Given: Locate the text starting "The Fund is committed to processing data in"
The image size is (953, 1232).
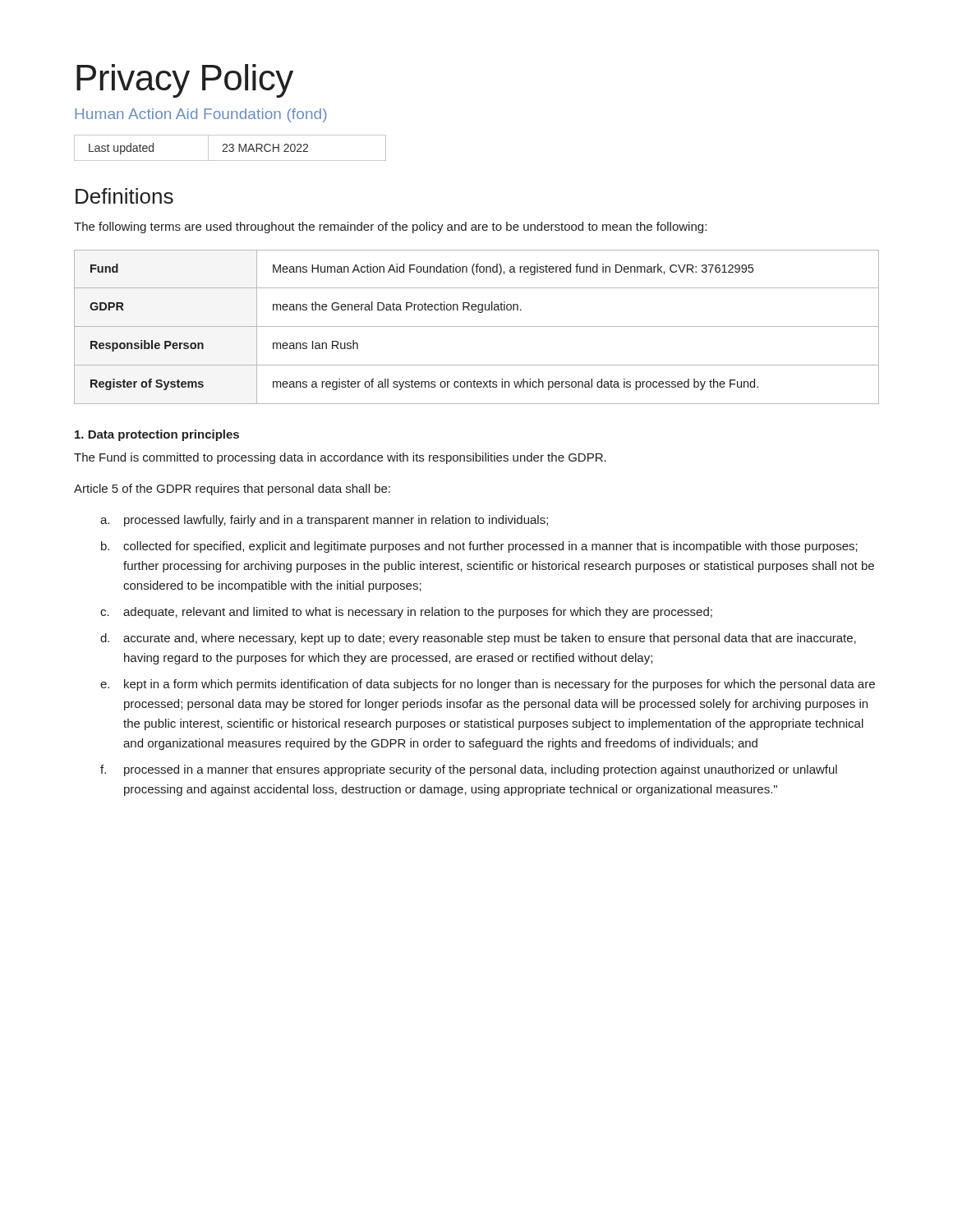Looking at the screenshot, I should pos(476,457).
